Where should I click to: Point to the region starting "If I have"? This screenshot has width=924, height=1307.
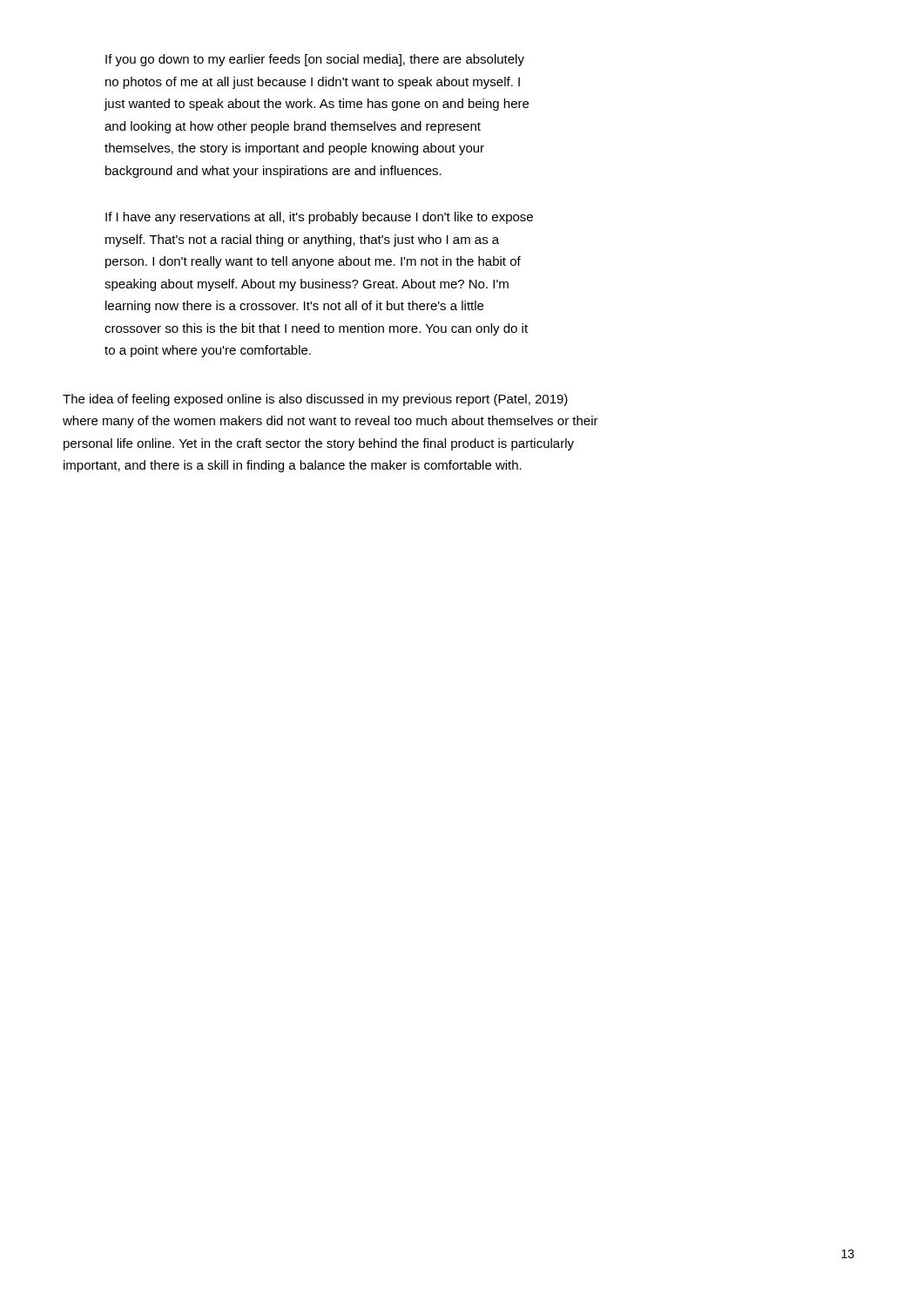(479, 283)
